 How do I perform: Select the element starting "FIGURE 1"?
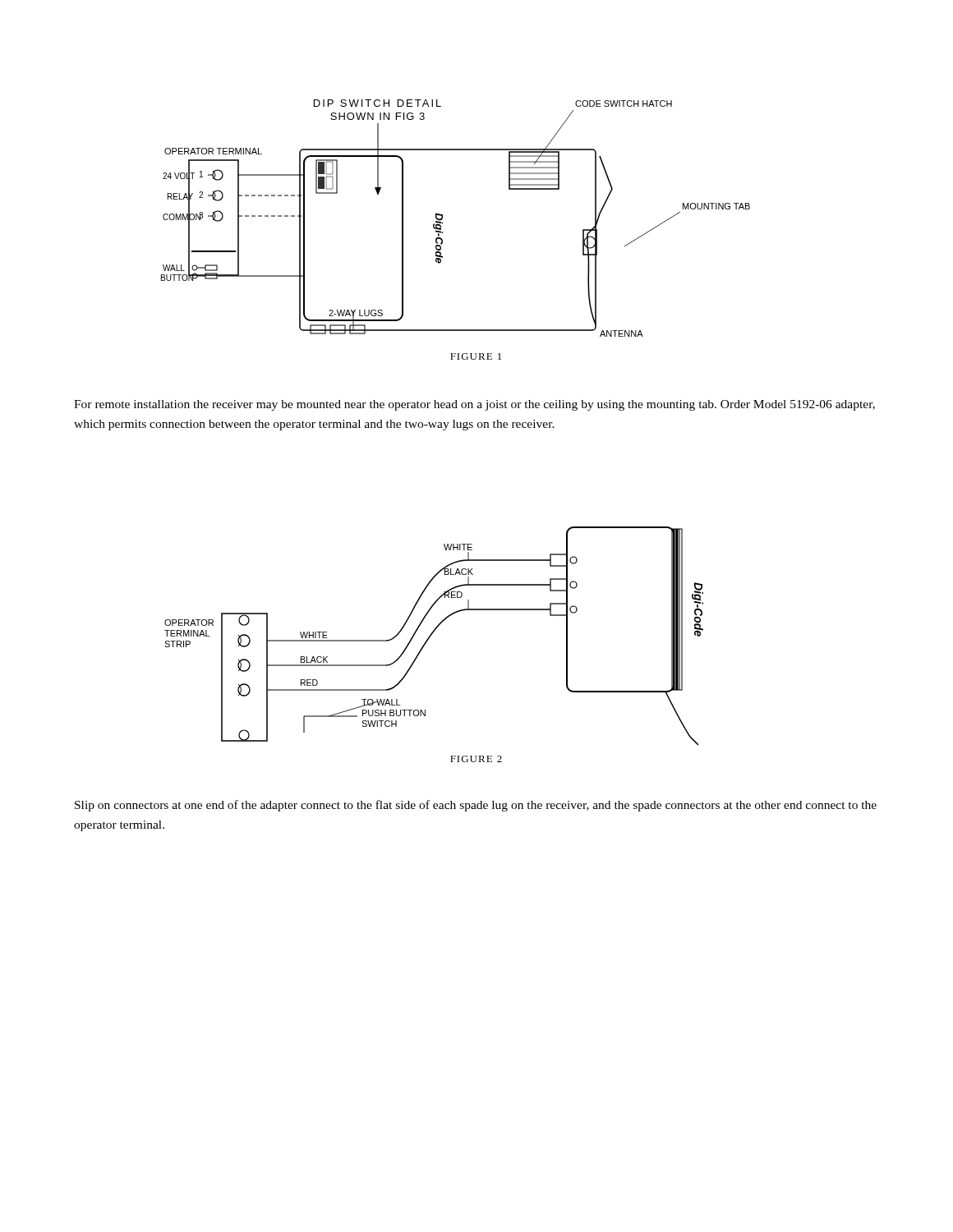pyautogui.click(x=476, y=356)
